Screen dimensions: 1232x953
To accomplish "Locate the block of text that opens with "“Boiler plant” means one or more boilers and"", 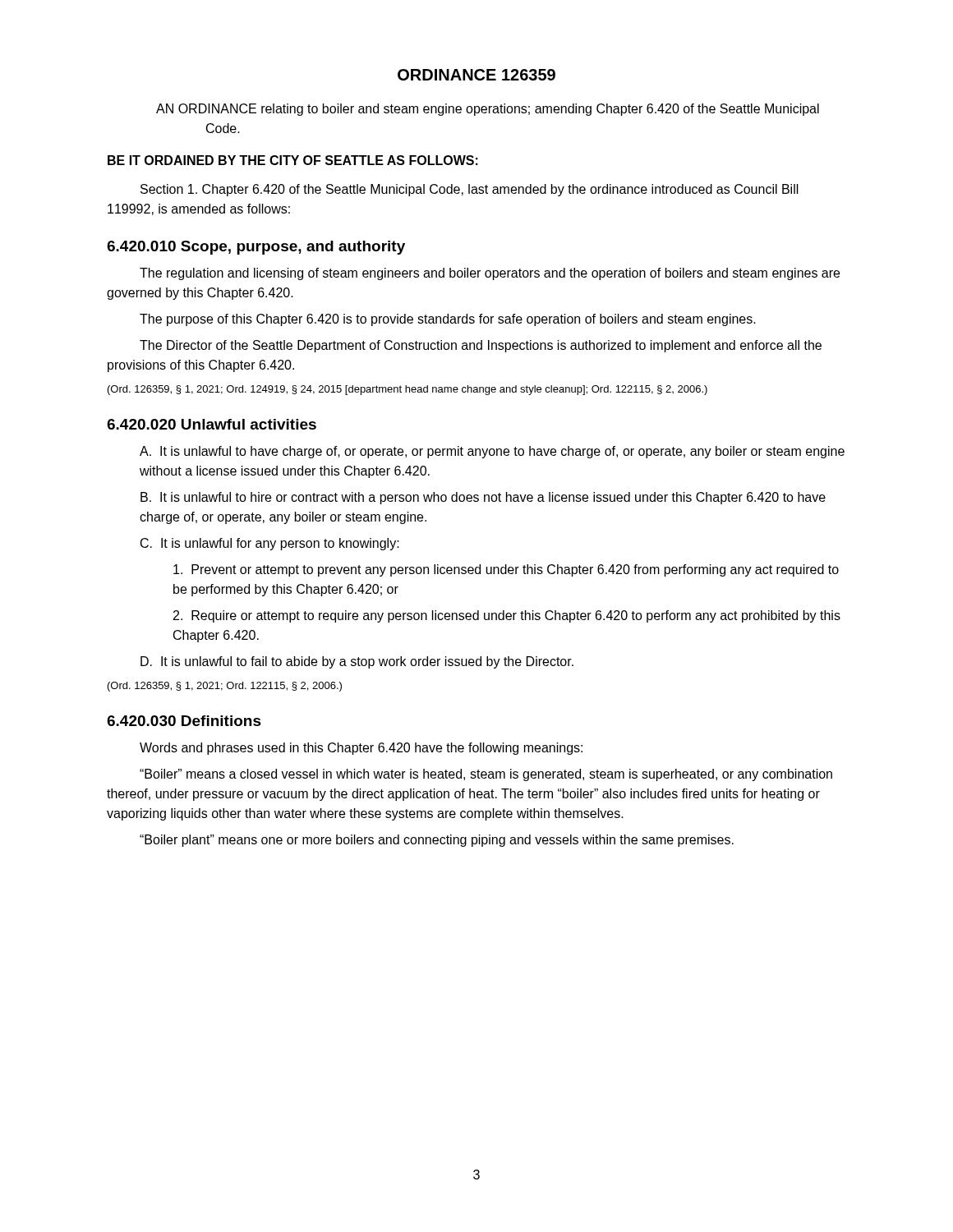I will [437, 840].
